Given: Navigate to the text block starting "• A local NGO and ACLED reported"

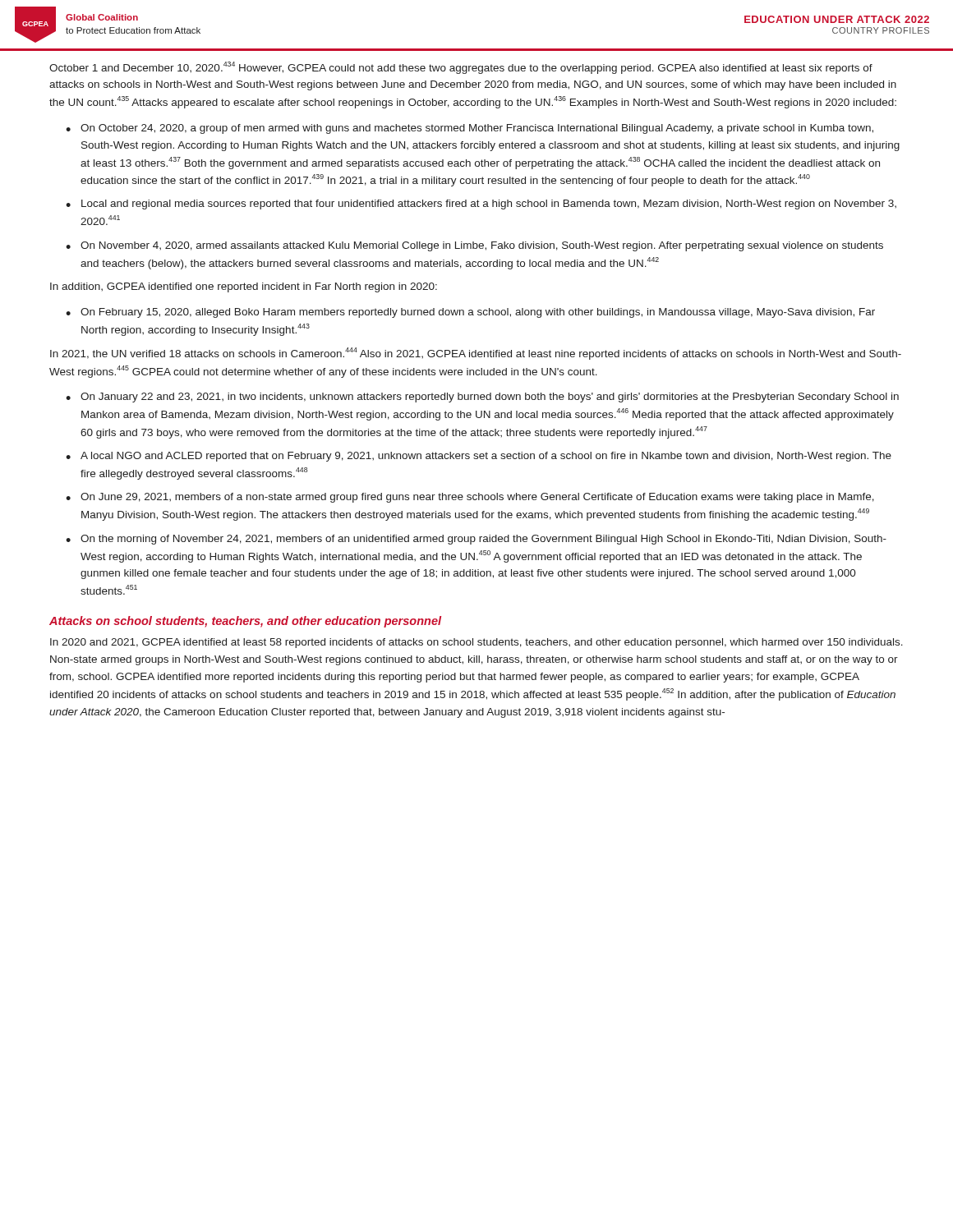Looking at the screenshot, I should click(x=485, y=465).
